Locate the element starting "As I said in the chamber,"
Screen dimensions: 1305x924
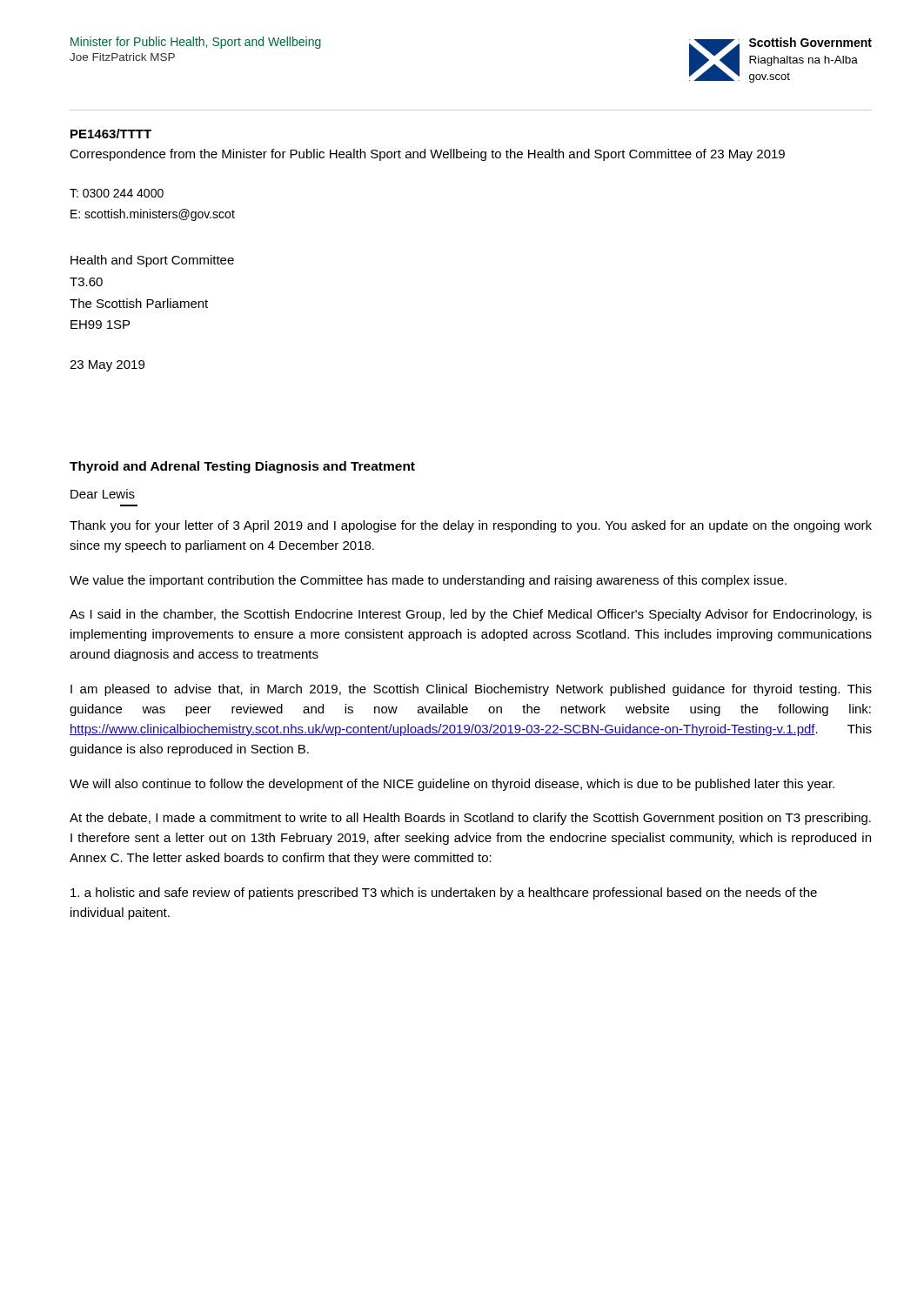pos(471,634)
